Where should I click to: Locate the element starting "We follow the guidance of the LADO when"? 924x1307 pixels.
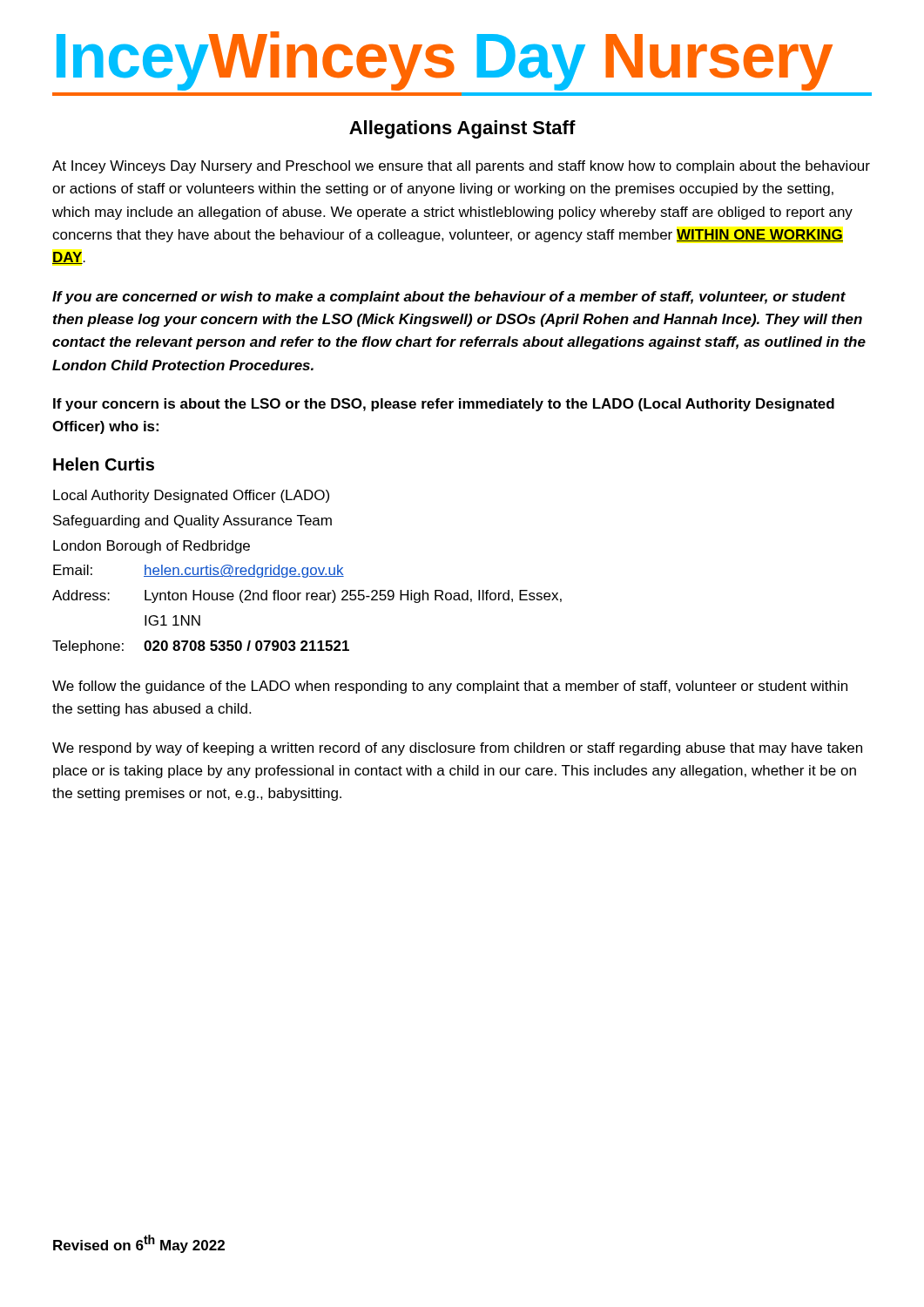coord(450,698)
